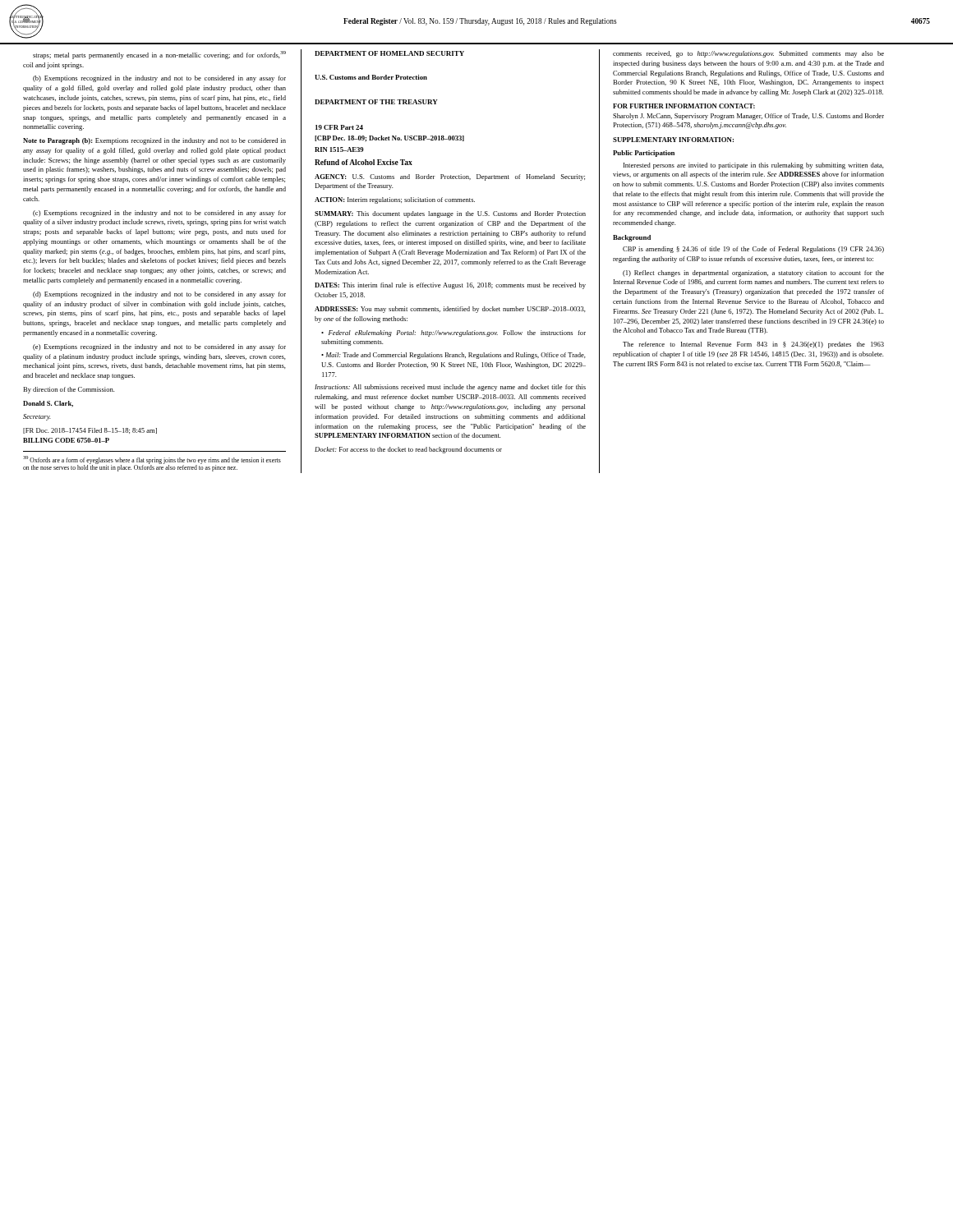Screen dimensions: 1232x953
Task: Locate the title that opens with "Refund of Alcohol Excise"
Action: [x=363, y=163]
